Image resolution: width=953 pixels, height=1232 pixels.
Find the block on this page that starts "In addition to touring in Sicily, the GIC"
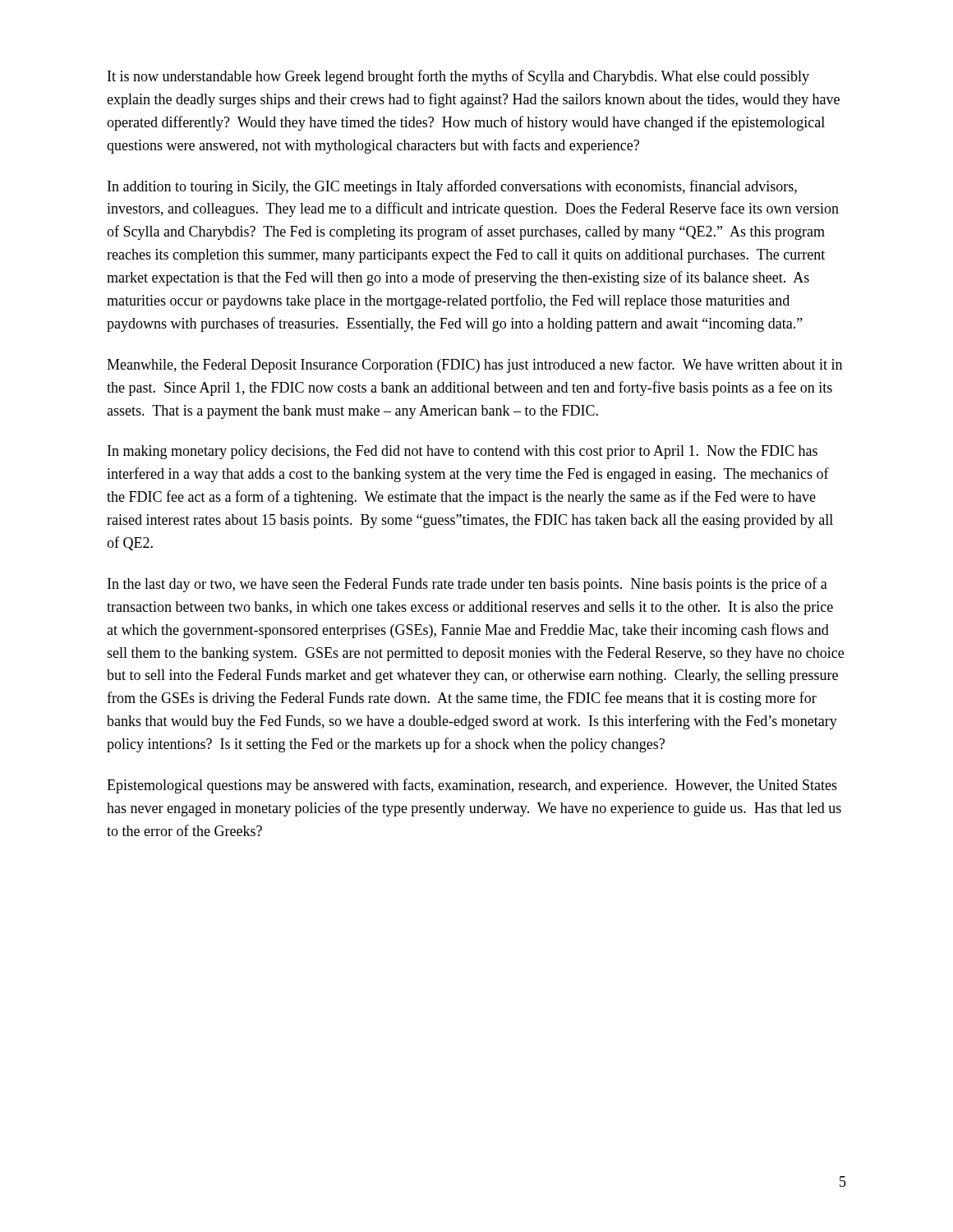473,255
